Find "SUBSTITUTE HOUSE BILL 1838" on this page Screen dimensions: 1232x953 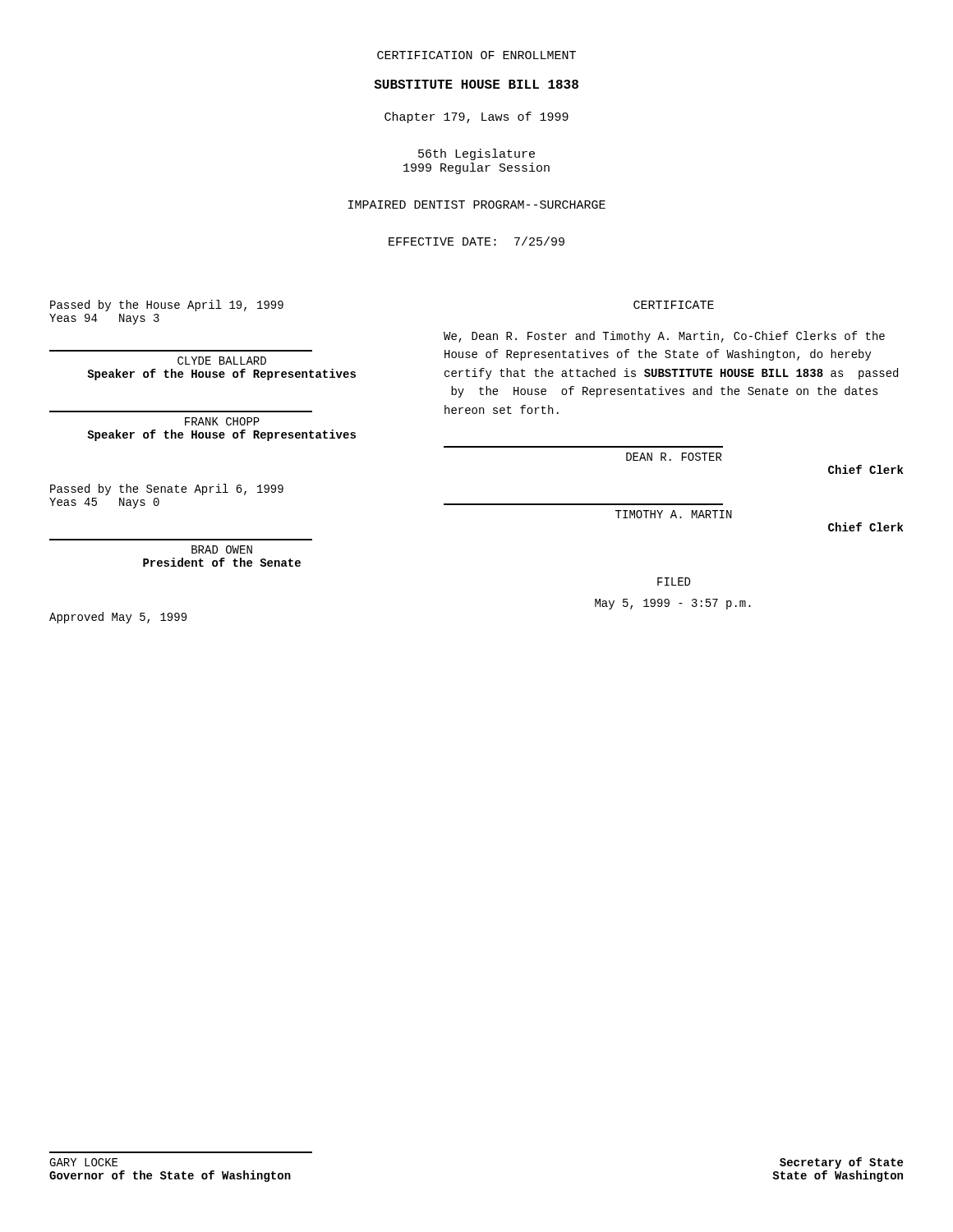(476, 85)
